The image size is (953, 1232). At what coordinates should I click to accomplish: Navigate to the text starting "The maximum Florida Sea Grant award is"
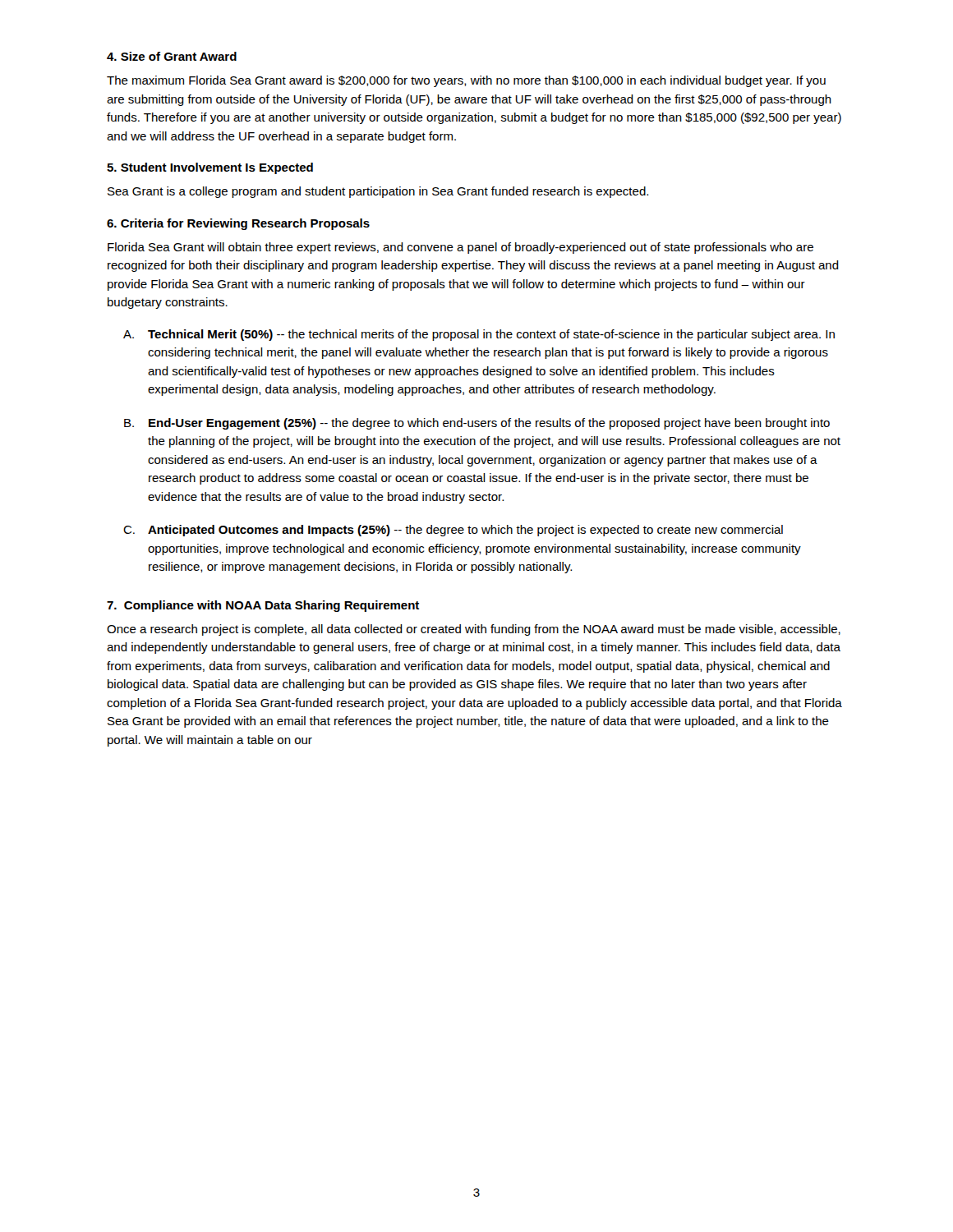pyautogui.click(x=474, y=108)
